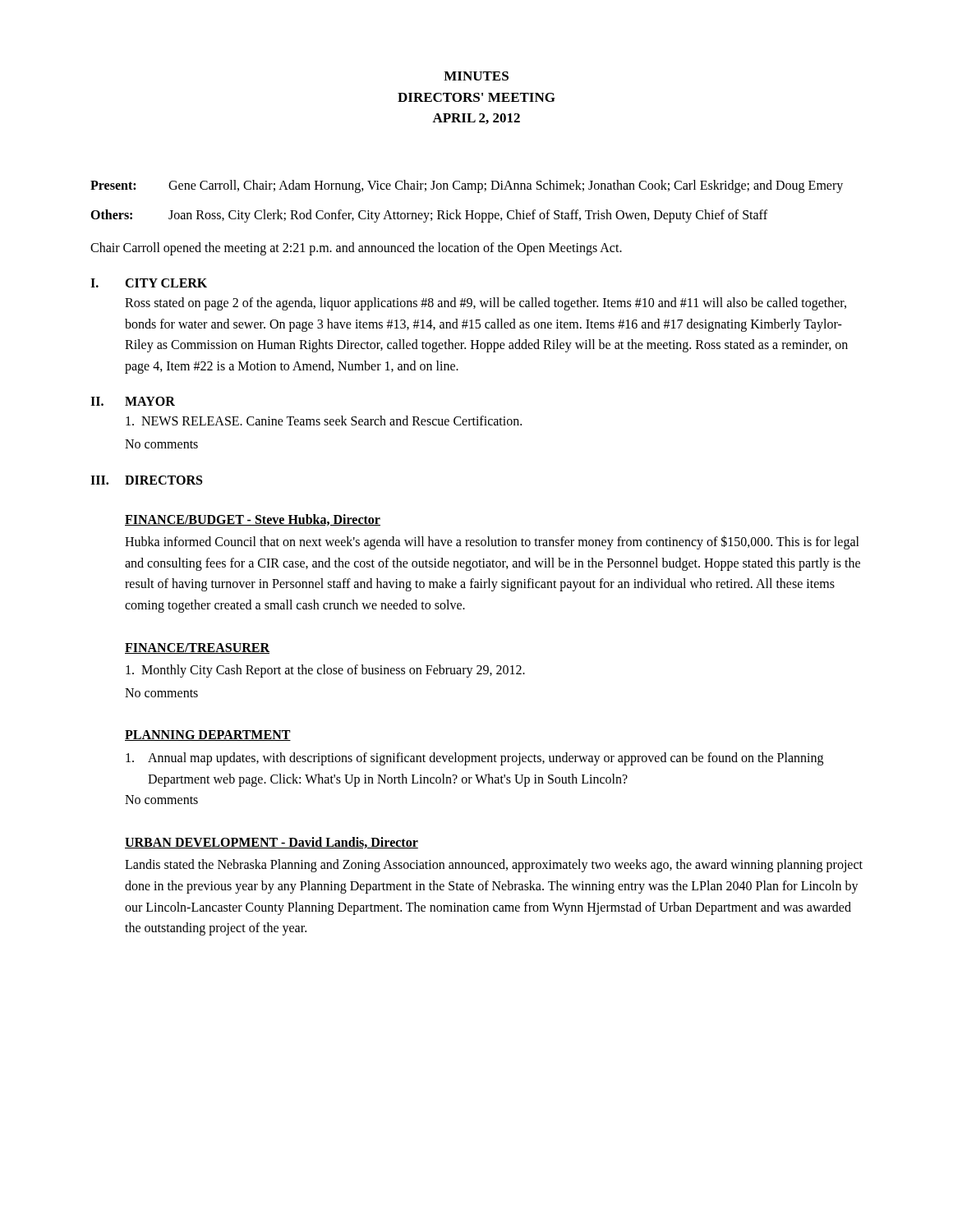Click the passage that begins "Monthly City Cash Report at"
This screenshot has width=953, height=1232.
(325, 670)
